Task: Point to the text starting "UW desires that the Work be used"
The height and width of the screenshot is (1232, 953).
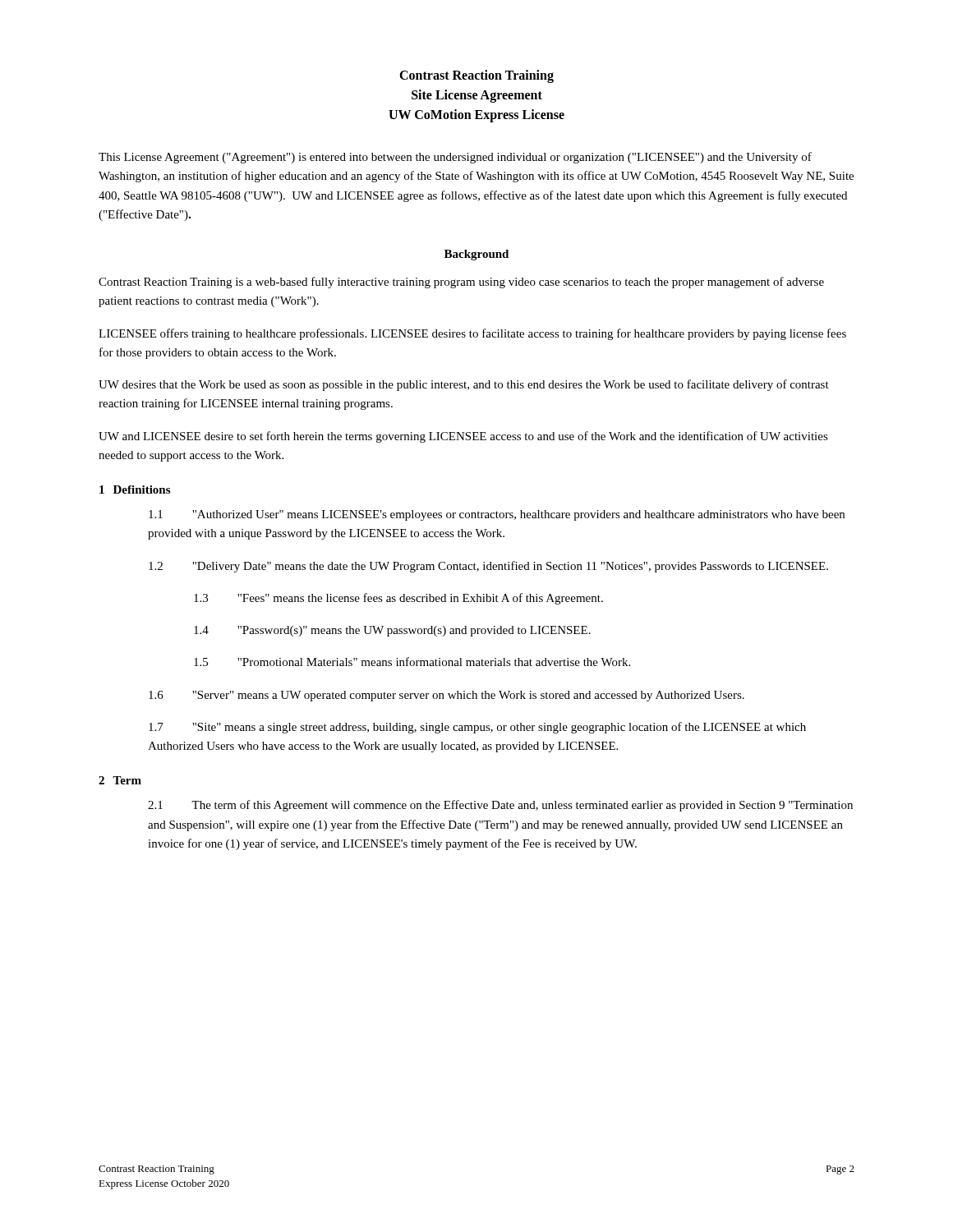Action: pyautogui.click(x=464, y=394)
